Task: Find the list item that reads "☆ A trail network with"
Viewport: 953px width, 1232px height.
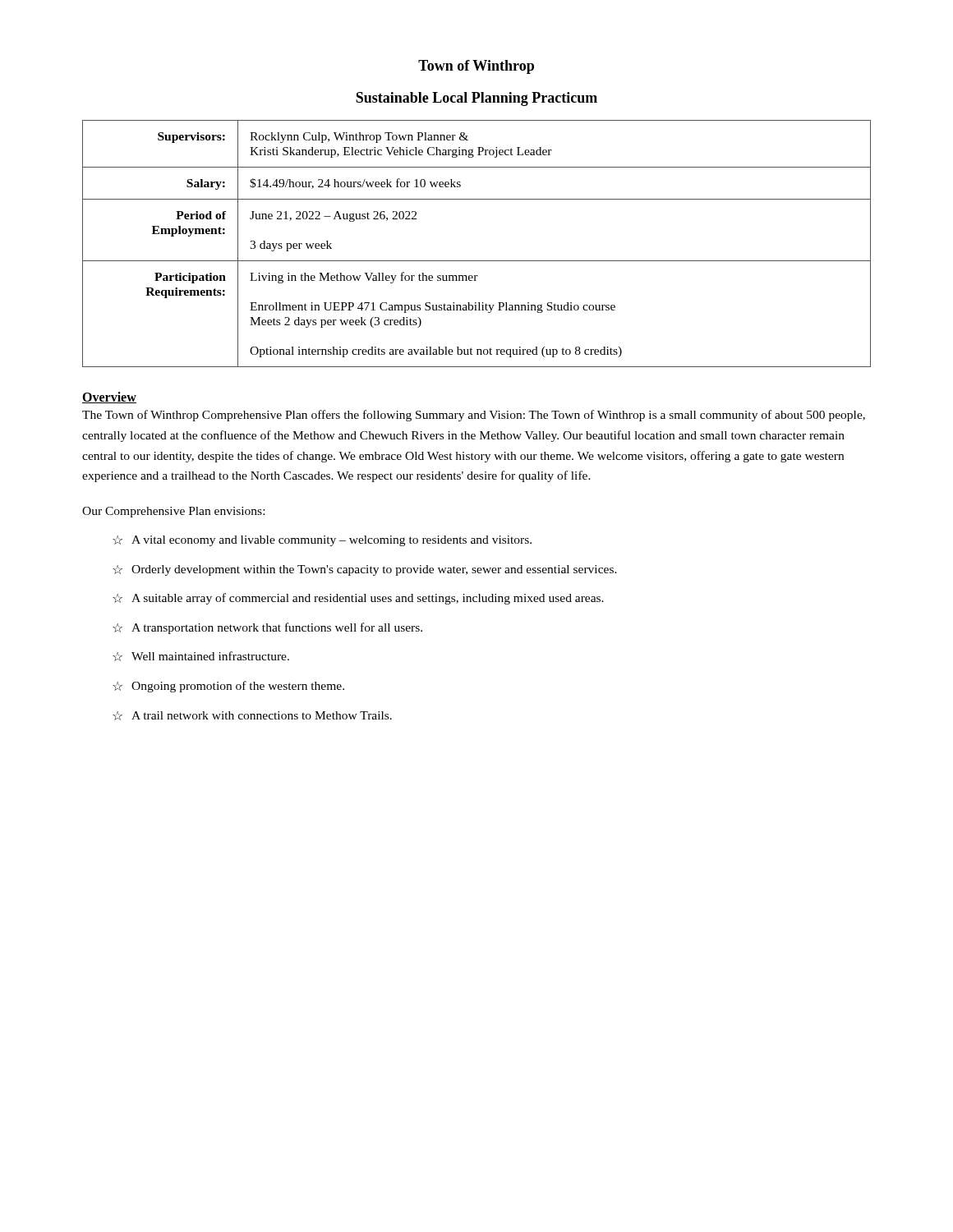Action: coord(252,716)
